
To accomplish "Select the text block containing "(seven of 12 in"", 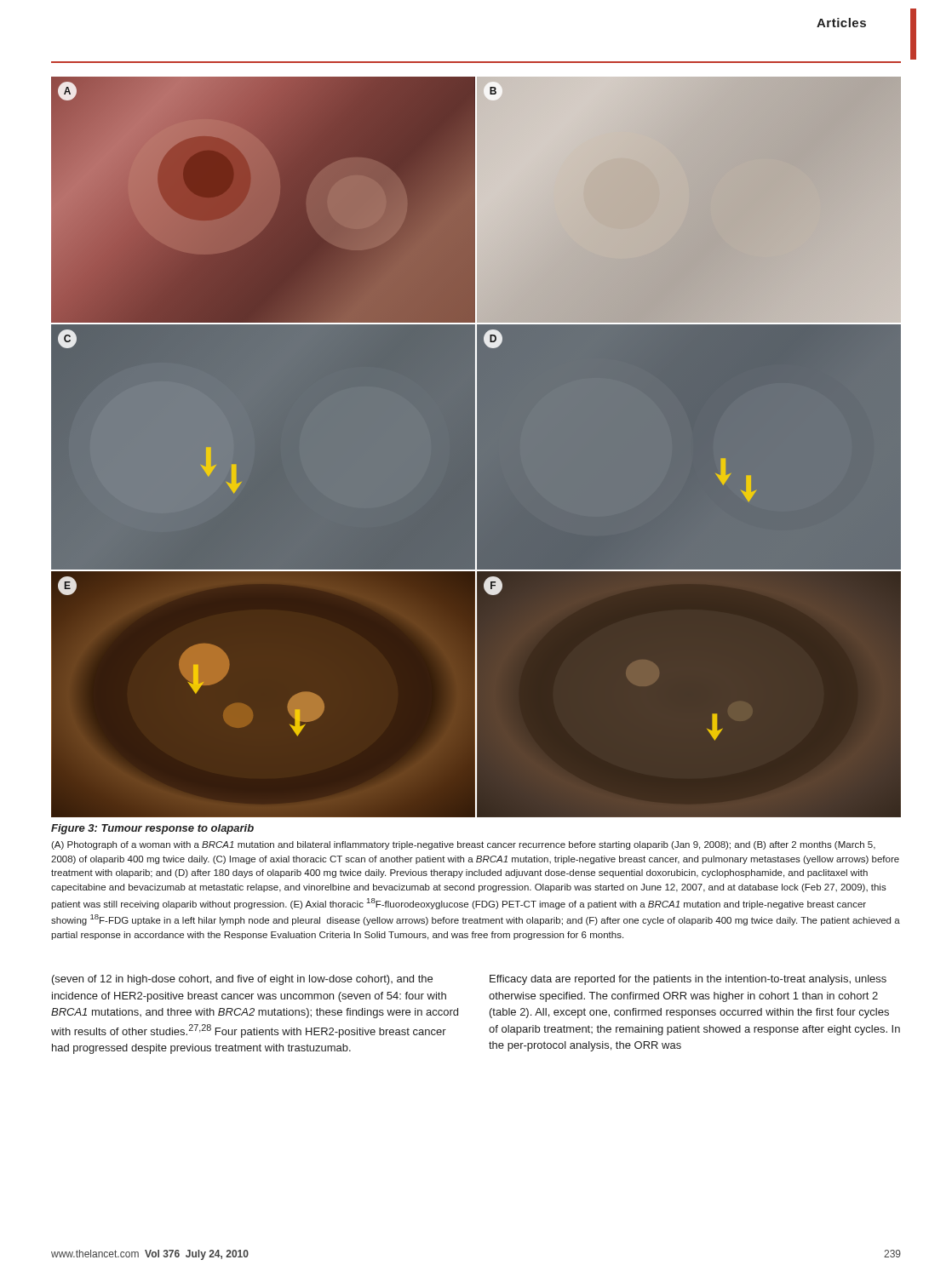I will coord(255,1013).
